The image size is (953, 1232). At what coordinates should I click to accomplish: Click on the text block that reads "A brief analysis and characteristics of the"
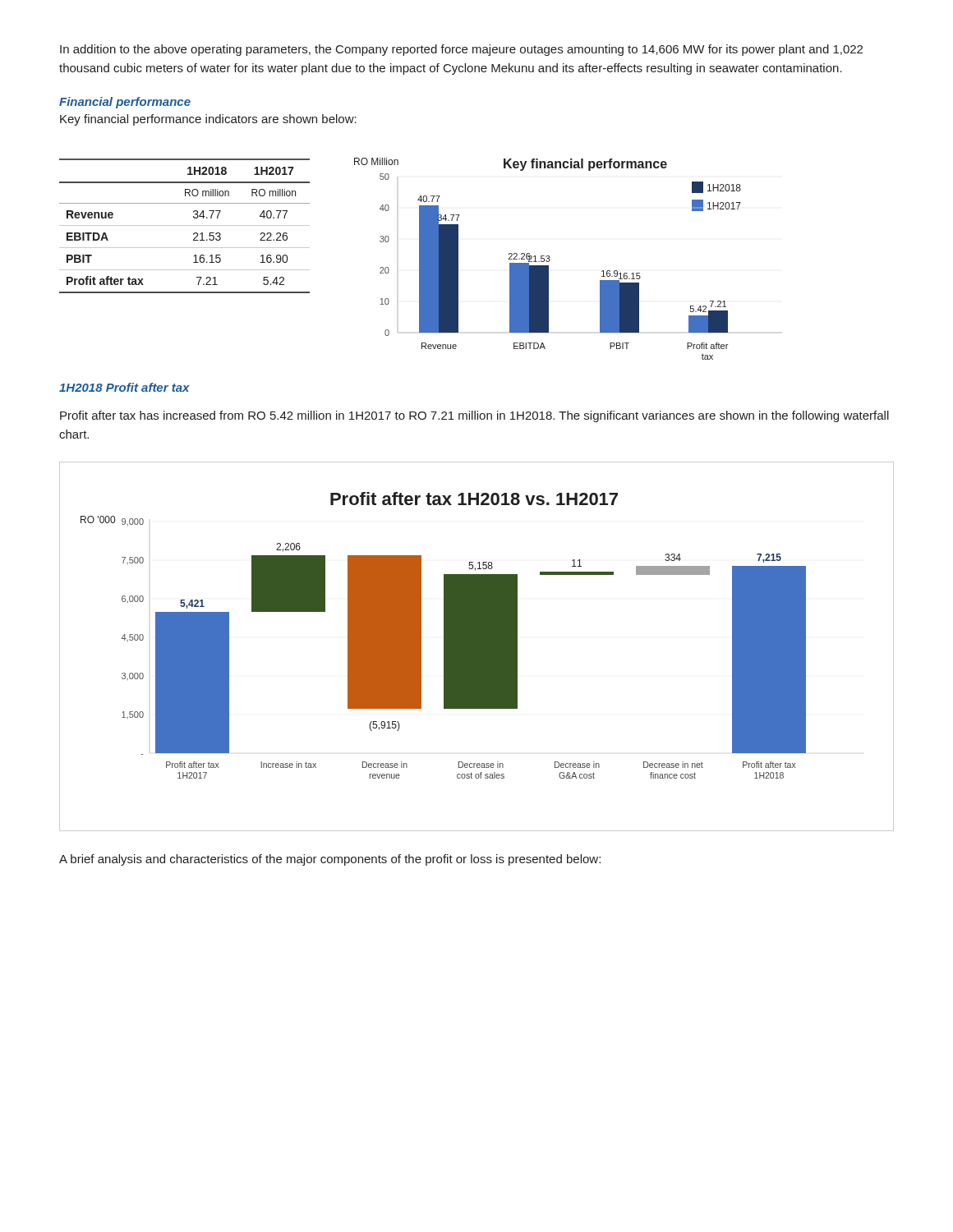point(330,859)
